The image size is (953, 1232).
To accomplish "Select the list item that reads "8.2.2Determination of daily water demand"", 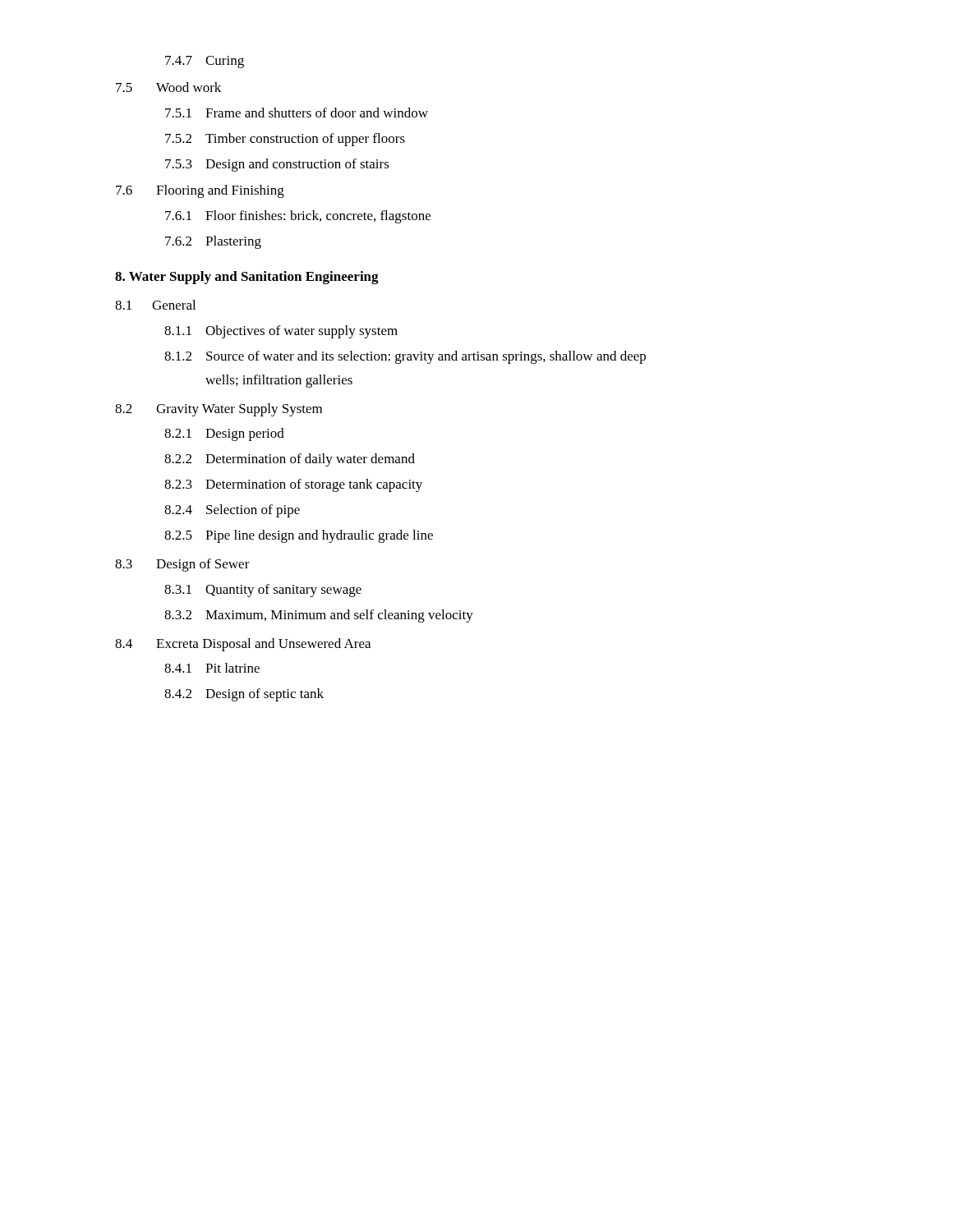I will tap(290, 460).
